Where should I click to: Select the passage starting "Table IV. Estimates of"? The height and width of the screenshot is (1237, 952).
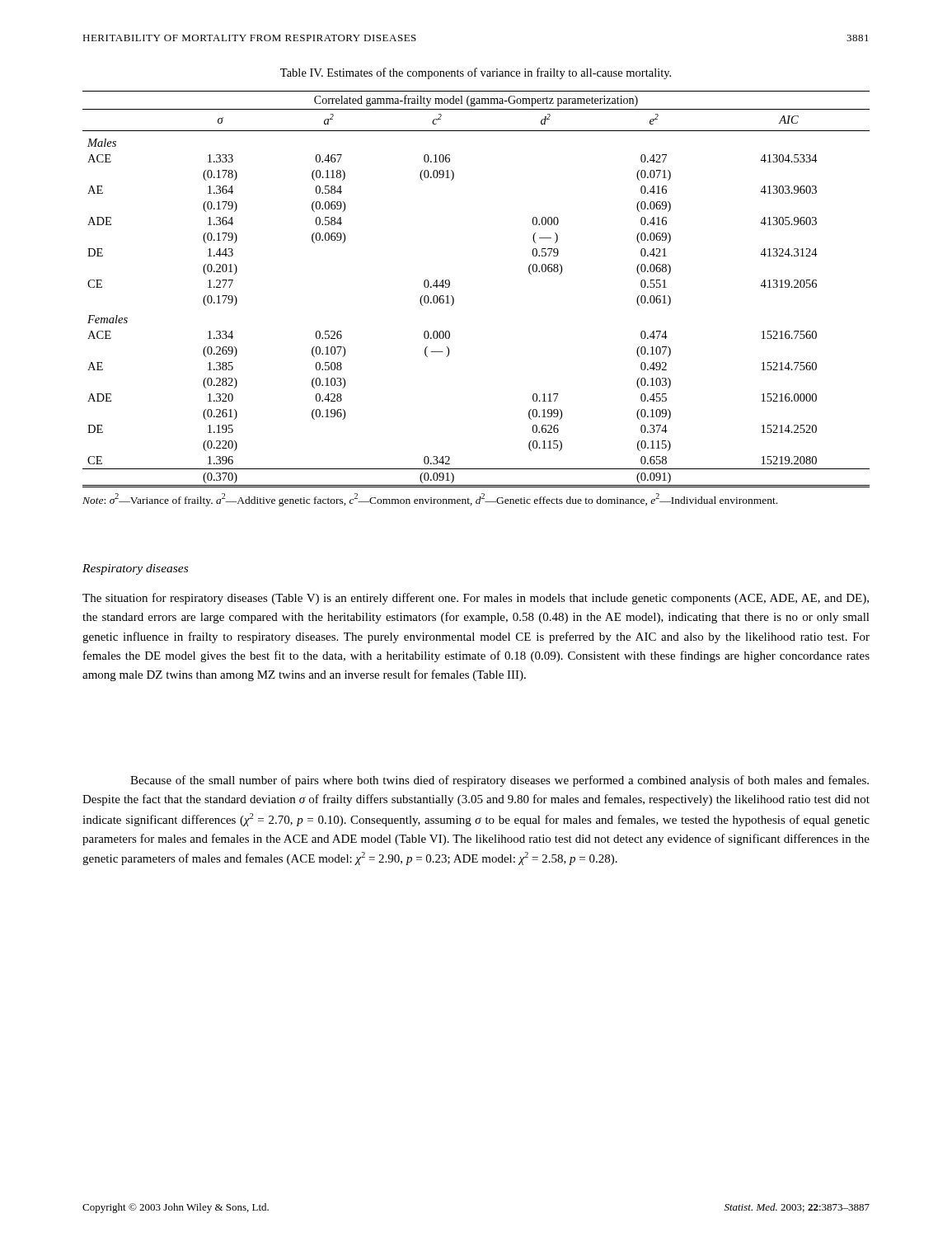[x=476, y=73]
